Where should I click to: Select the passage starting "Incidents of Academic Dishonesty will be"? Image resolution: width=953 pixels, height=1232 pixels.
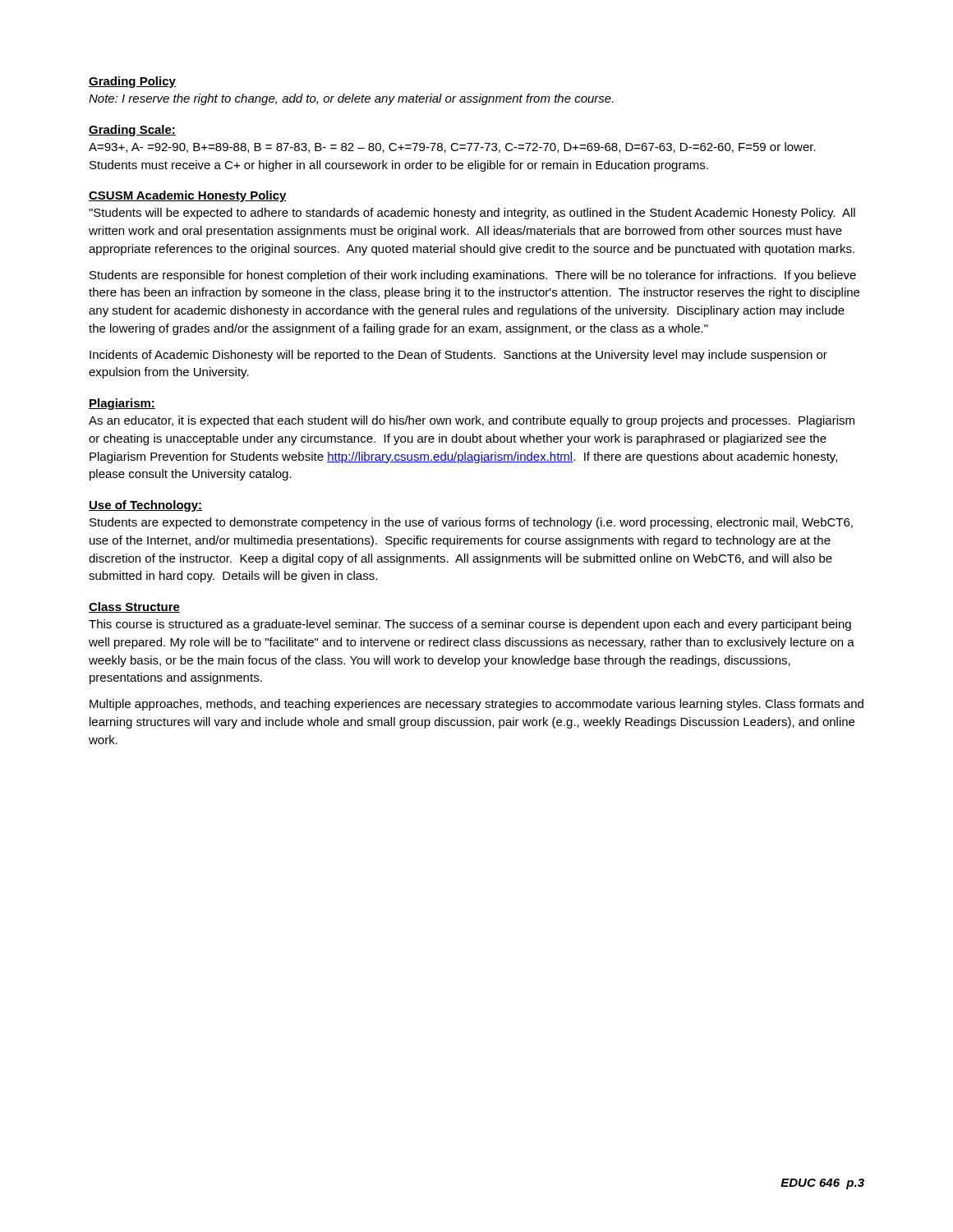pyautogui.click(x=458, y=363)
